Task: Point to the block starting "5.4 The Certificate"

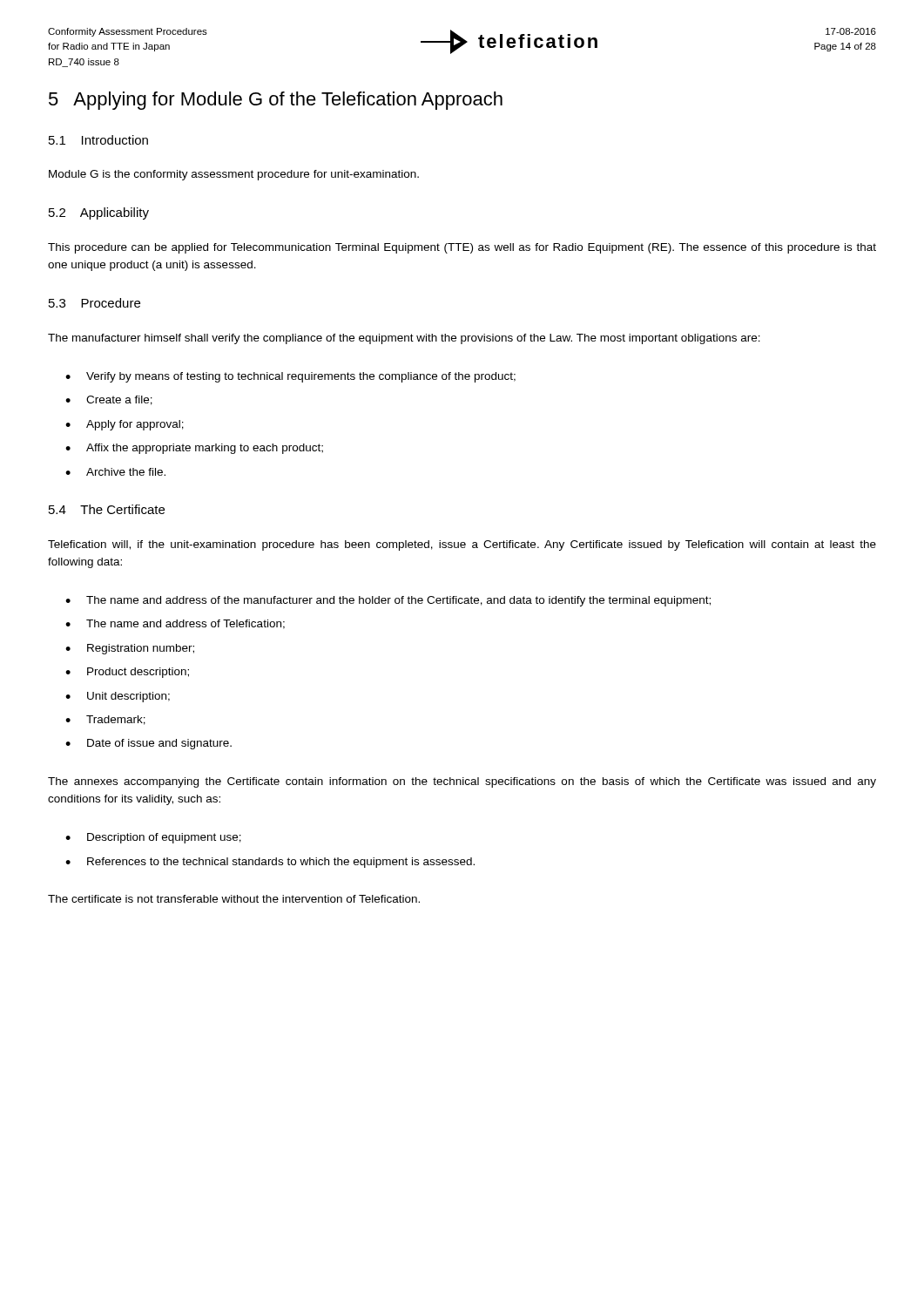Action: click(107, 509)
